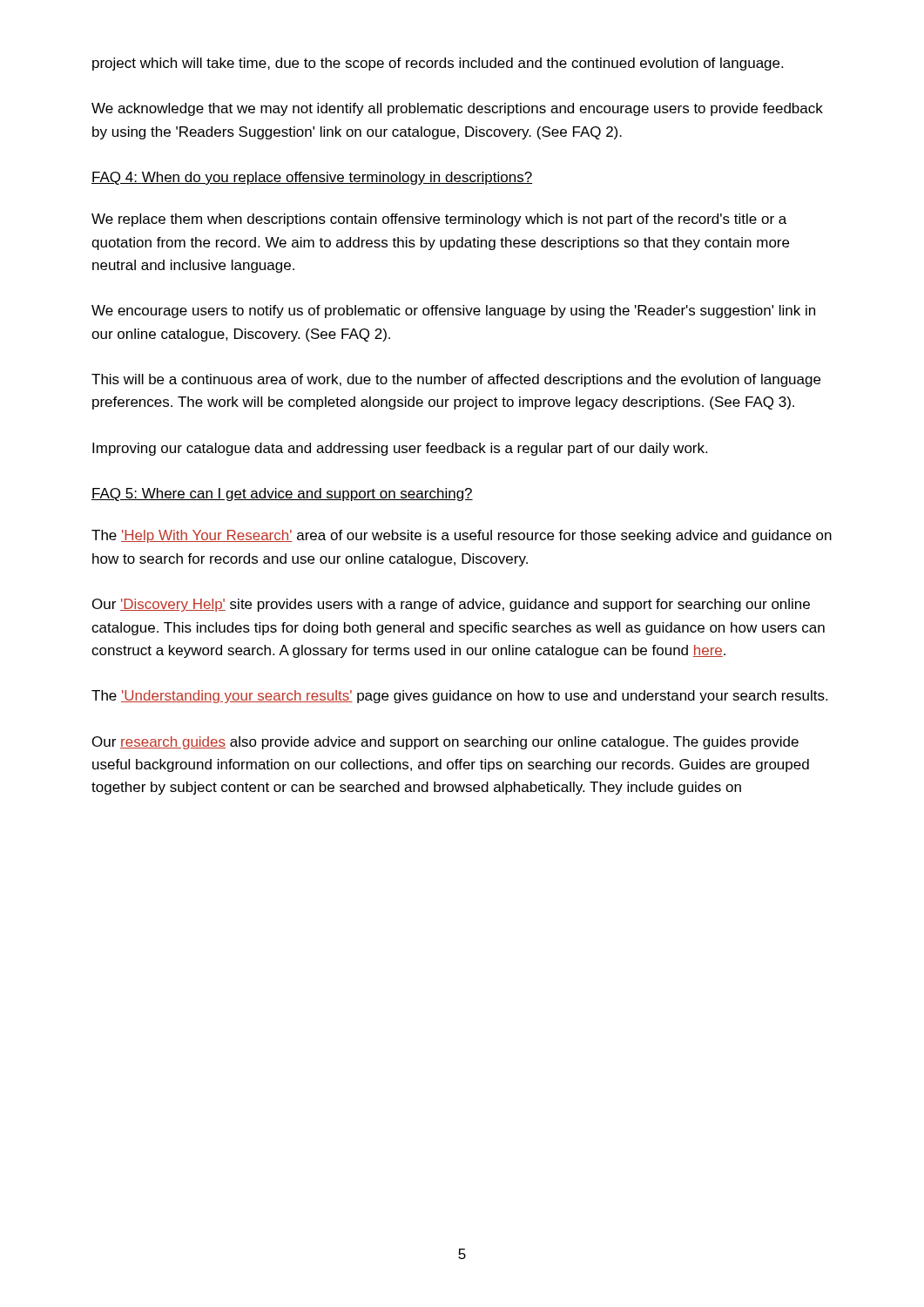Locate the block of text that opens with "We replace them when descriptions contain"
The image size is (924, 1307).
coord(441,242)
